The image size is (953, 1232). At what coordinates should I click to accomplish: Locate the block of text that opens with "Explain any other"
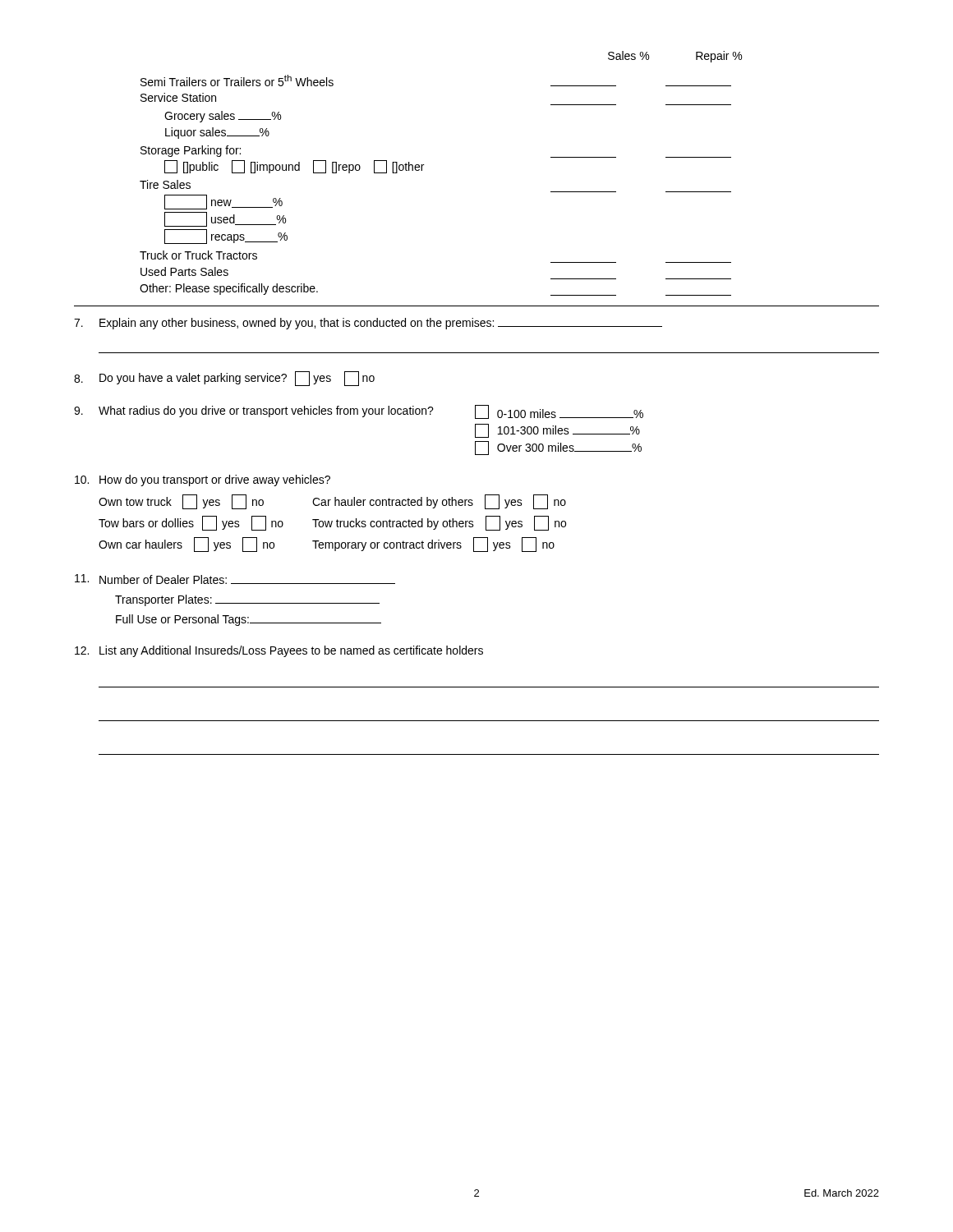pyautogui.click(x=476, y=334)
